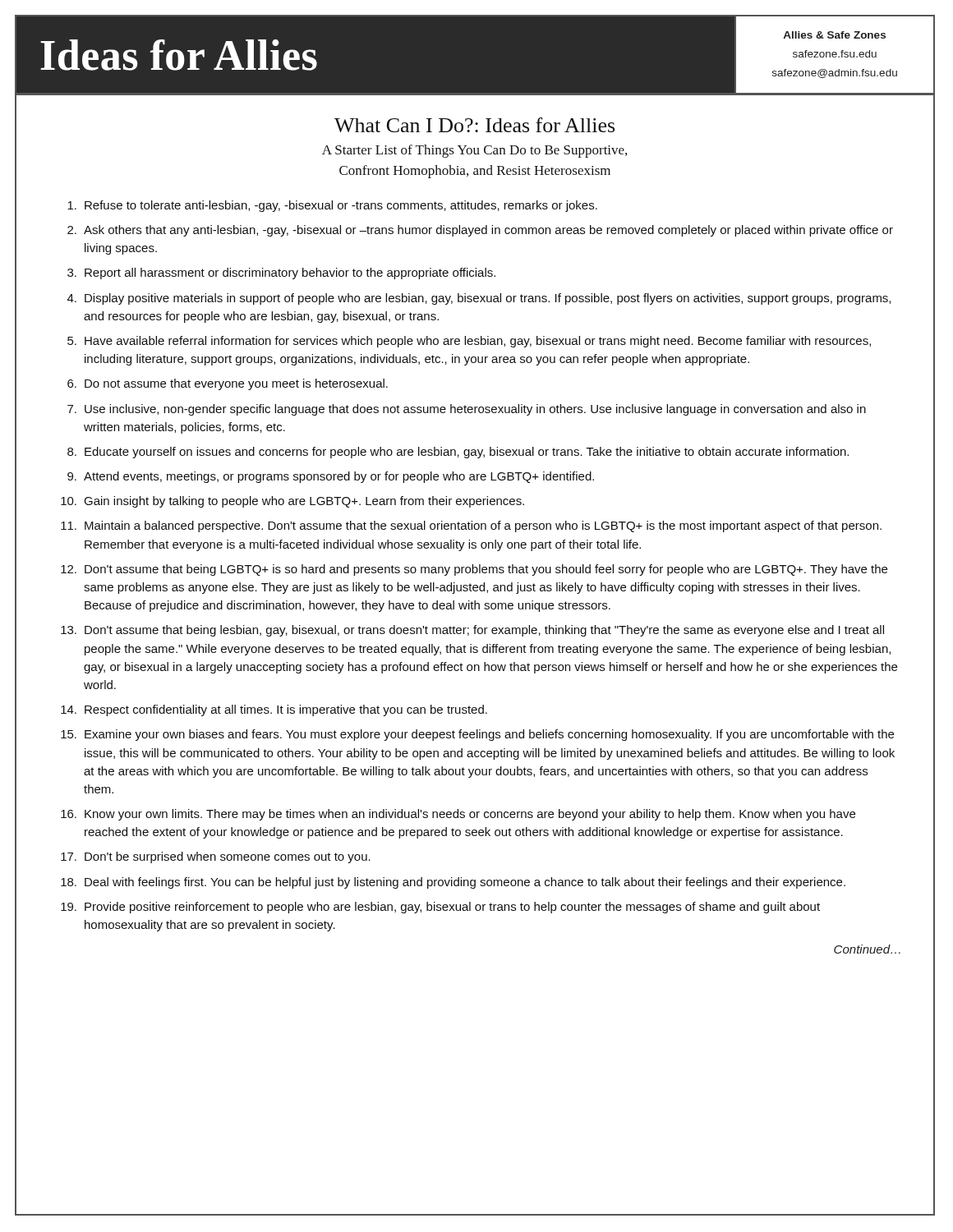The height and width of the screenshot is (1232, 953).
Task: Locate the block of text that opens with "3. Report all harassment or"
Action: coord(475,273)
